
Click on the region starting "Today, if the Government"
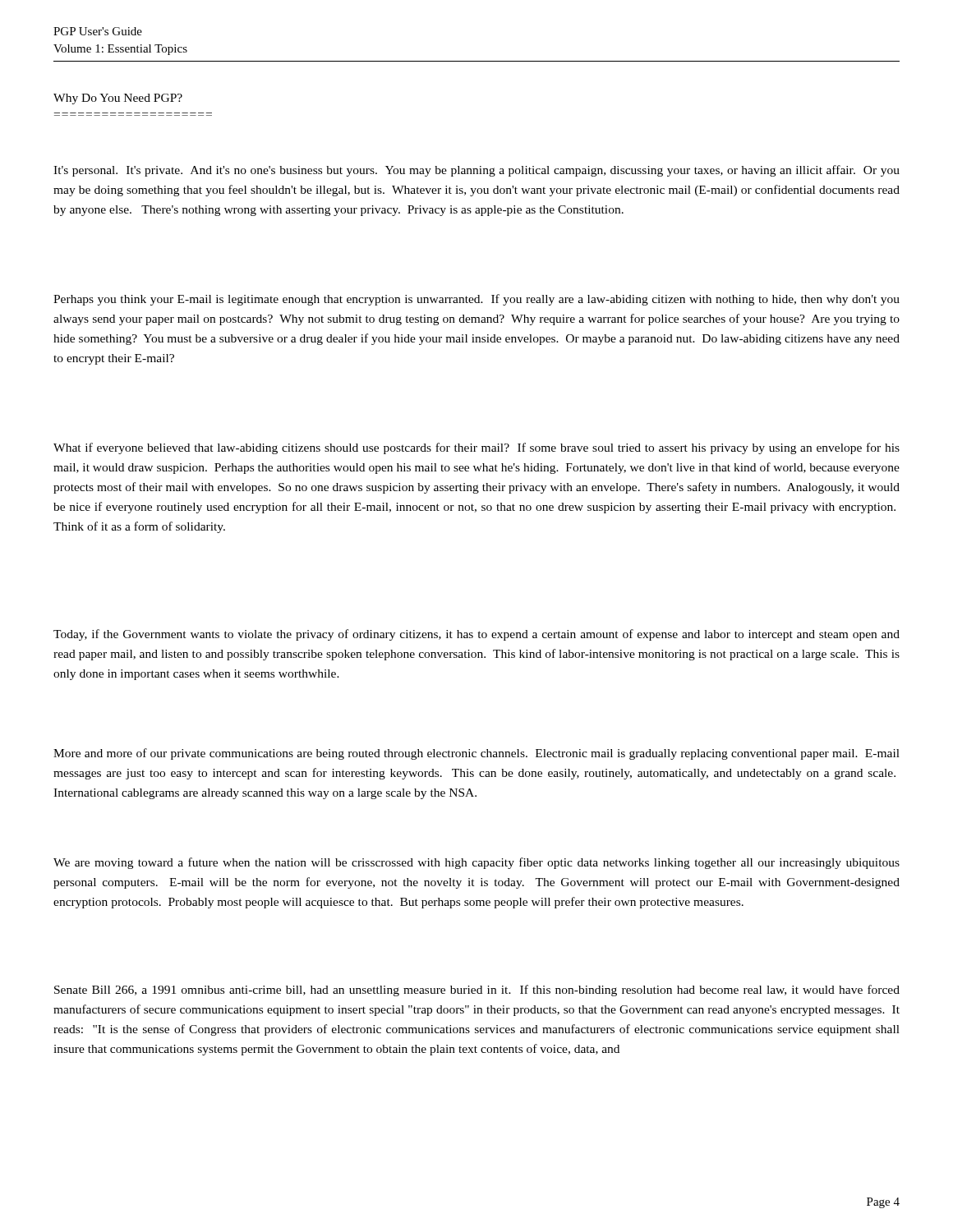pos(476,653)
